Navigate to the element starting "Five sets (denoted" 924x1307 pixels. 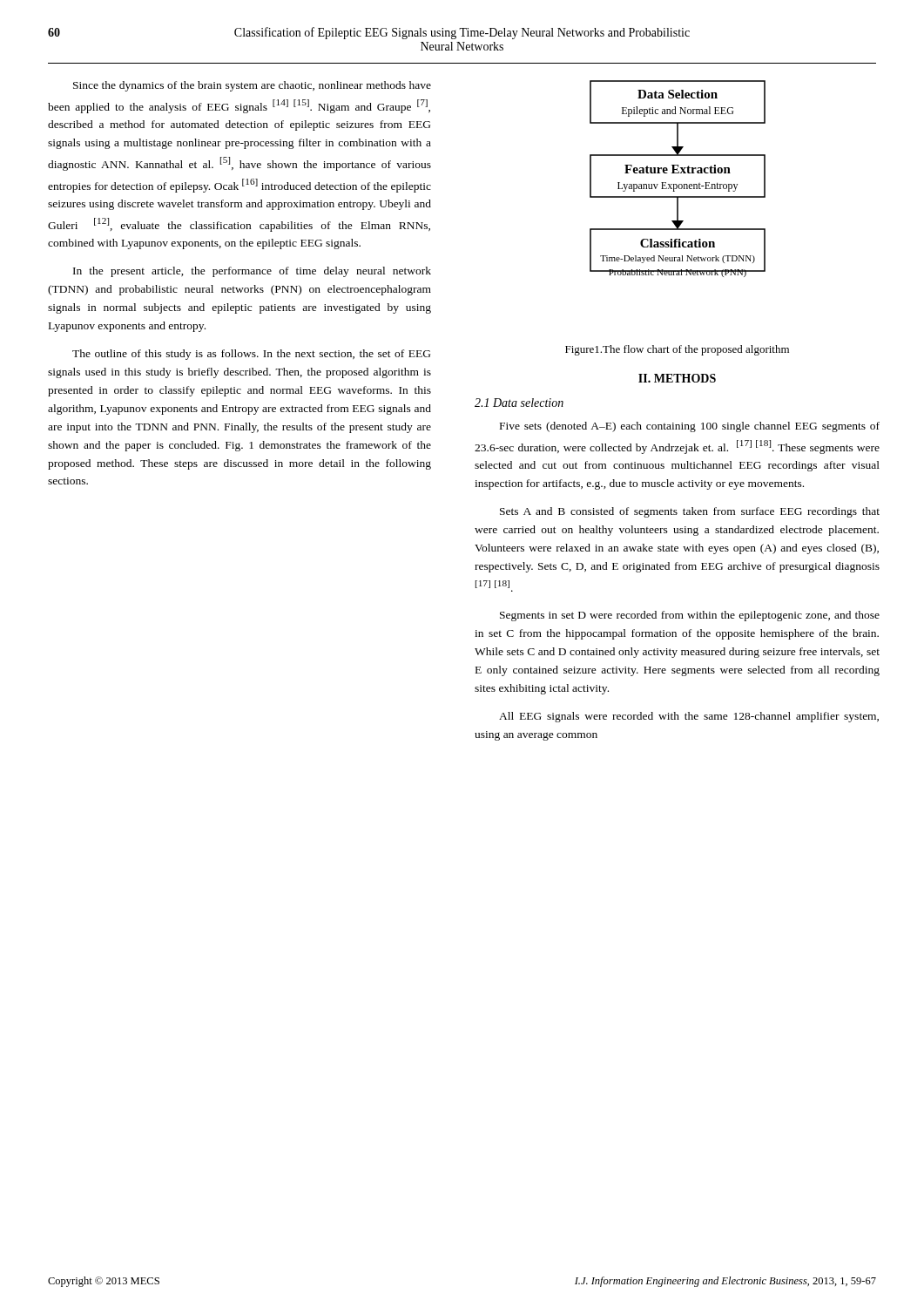click(690, 427)
